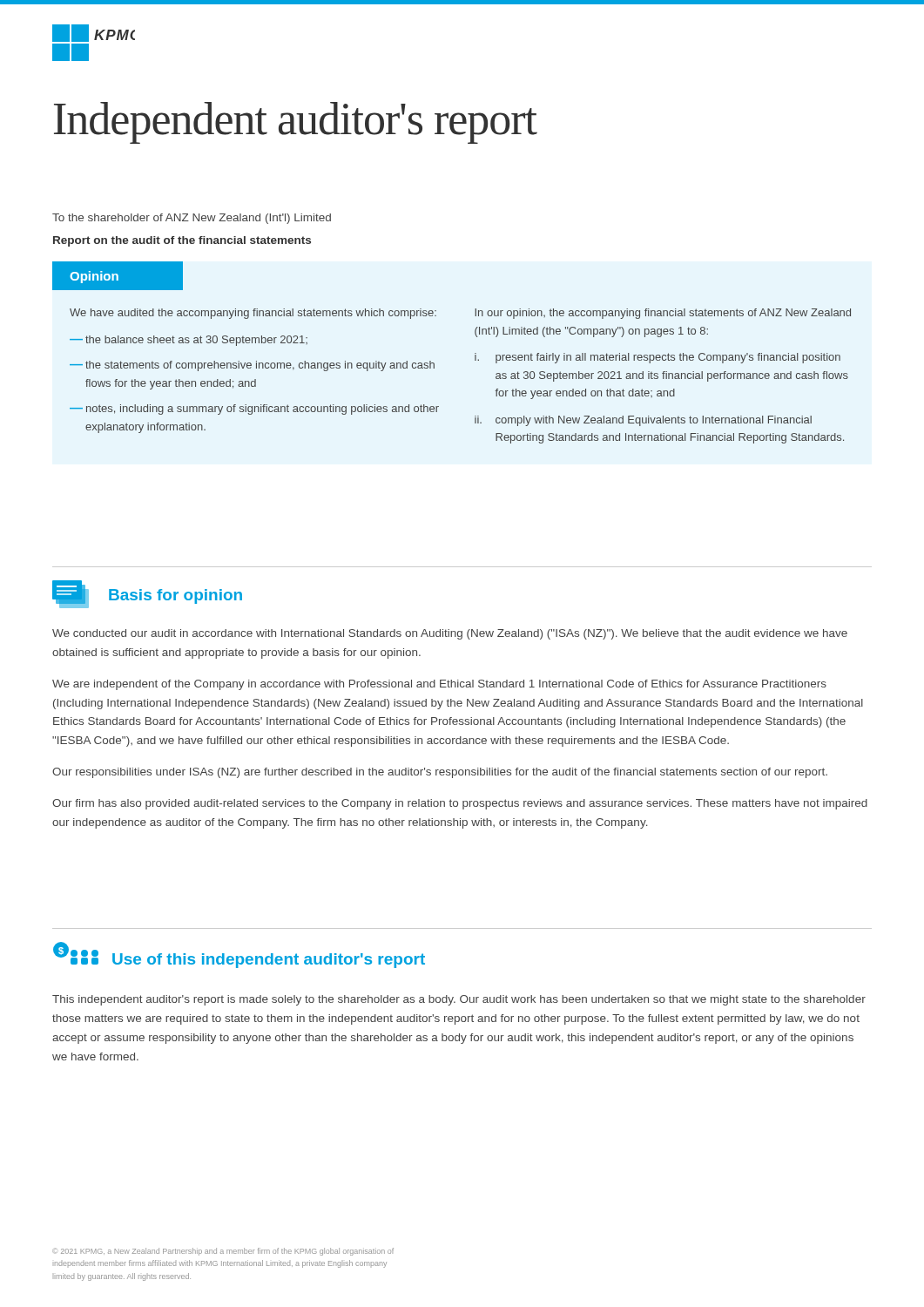Select the list item that reads "— notes, including a summary"

coord(260,418)
